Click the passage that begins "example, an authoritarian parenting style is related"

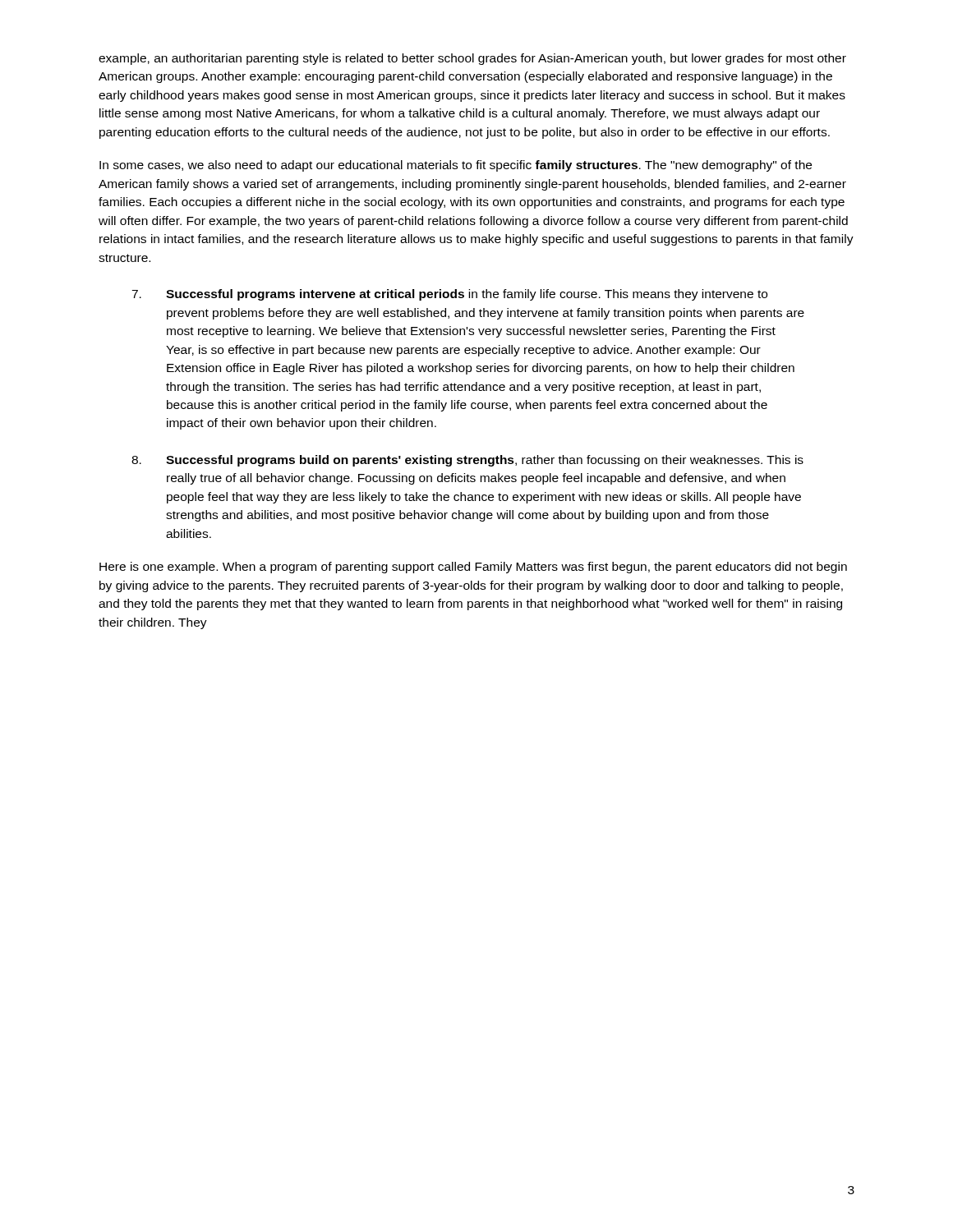pyautogui.click(x=472, y=95)
